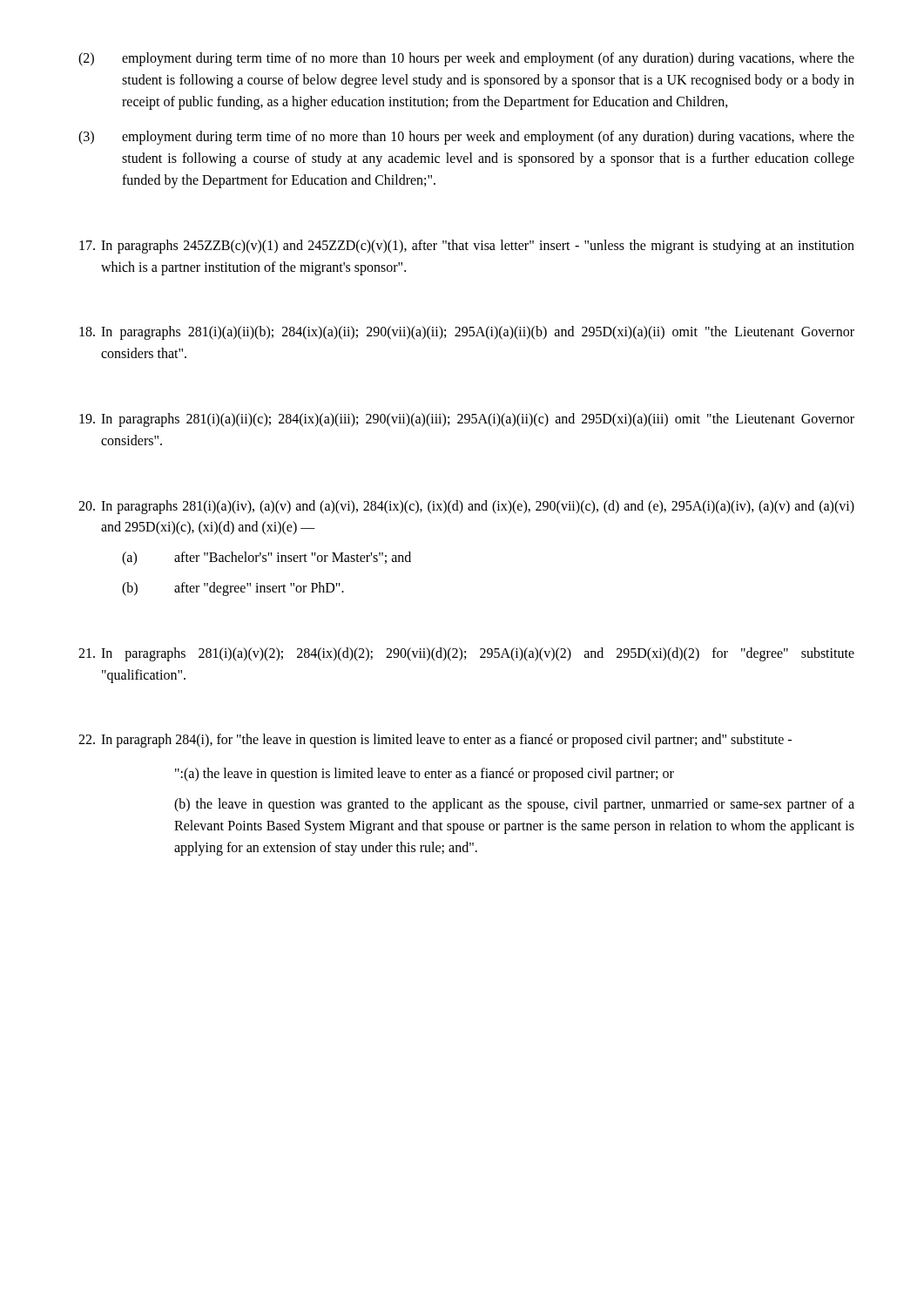The image size is (924, 1307).
Task: Find the block on this page that starts "19. In paragraphs 281(i)(a)(ii)(c);"
Action: [x=466, y=430]
